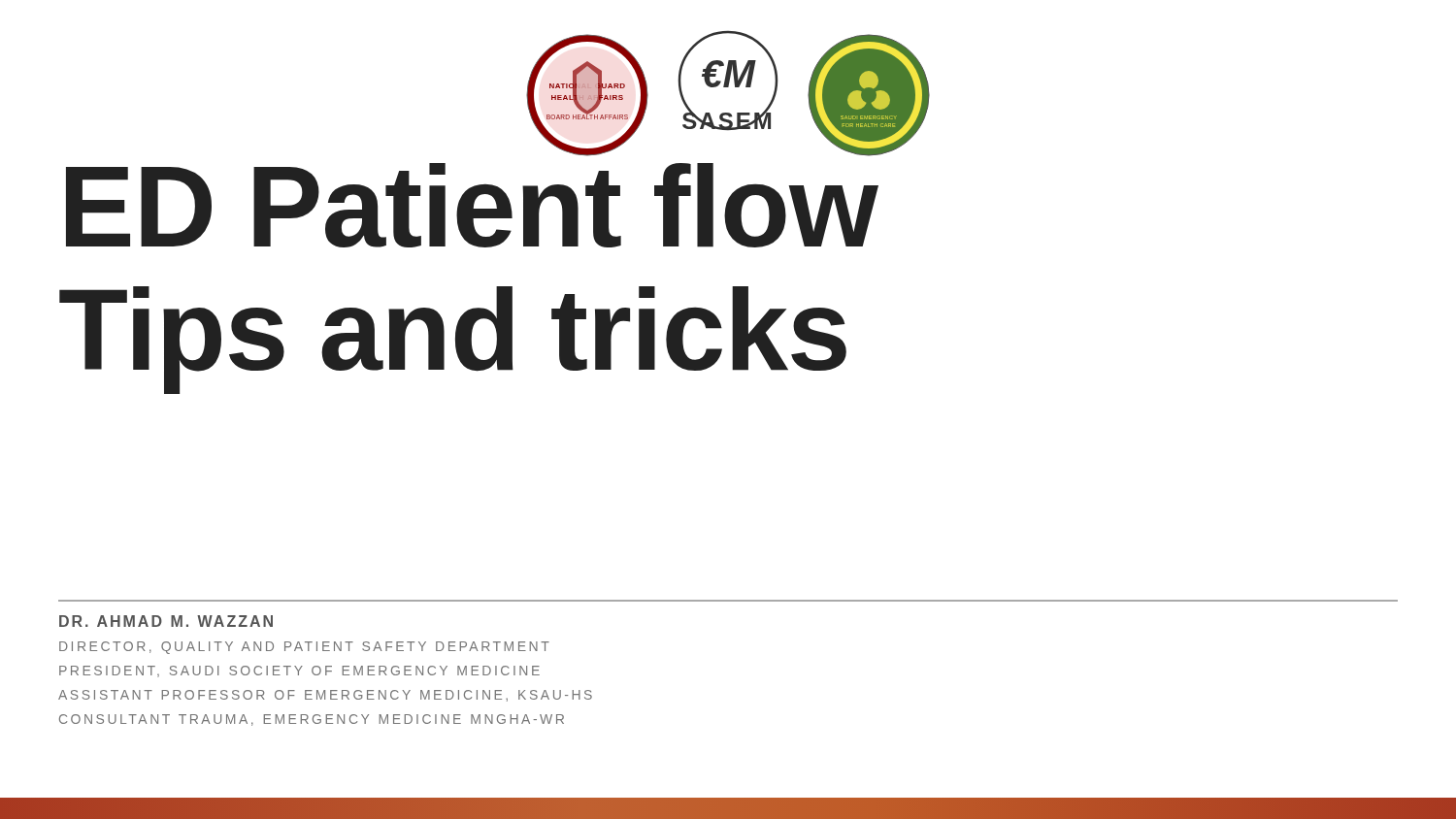Click on the logo
Screen dimensions: 819x1456
(x=728, y=95)
